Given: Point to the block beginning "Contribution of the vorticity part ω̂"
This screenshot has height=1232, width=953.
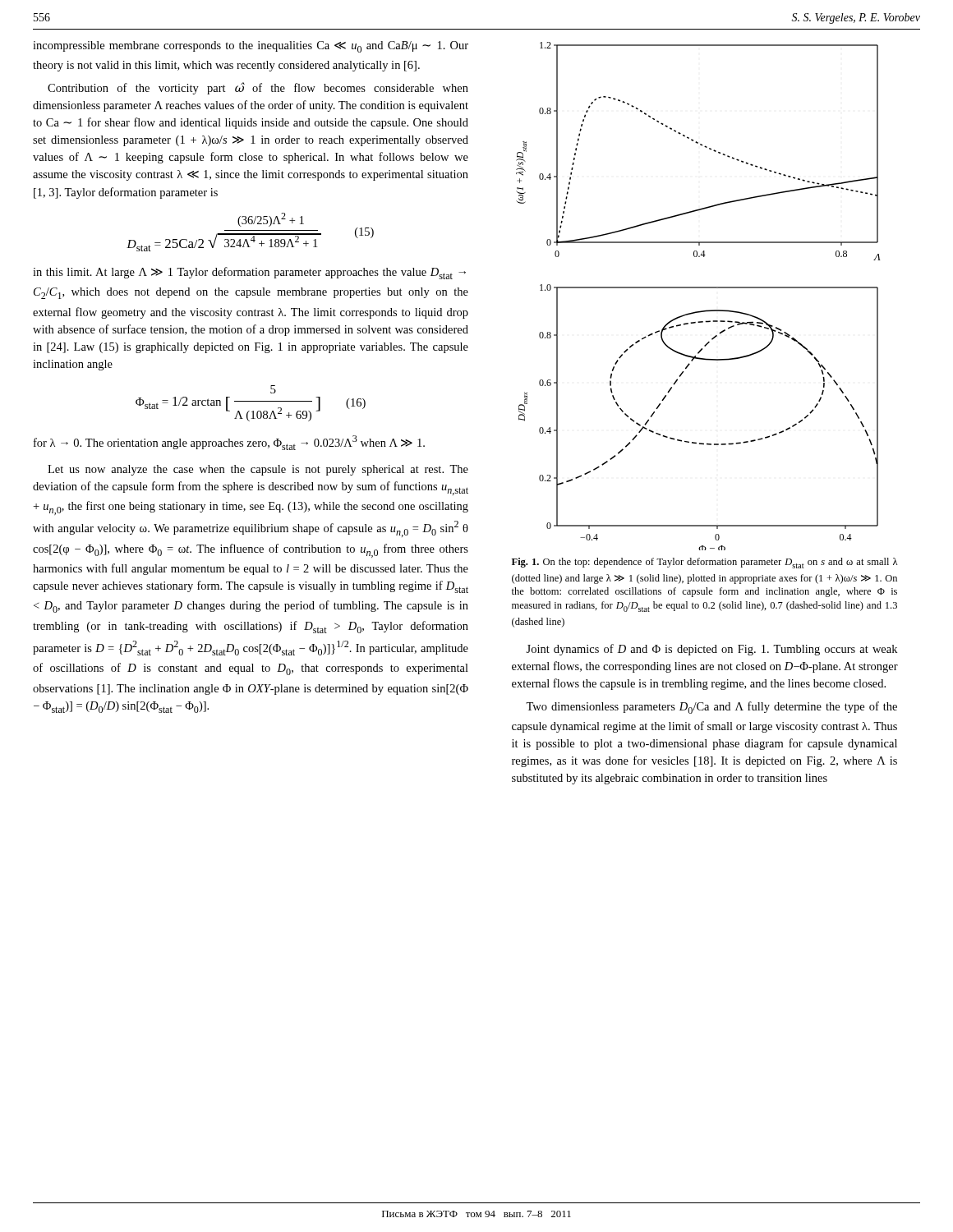Looking at the screenshot, I should click(x=251, y=140).
